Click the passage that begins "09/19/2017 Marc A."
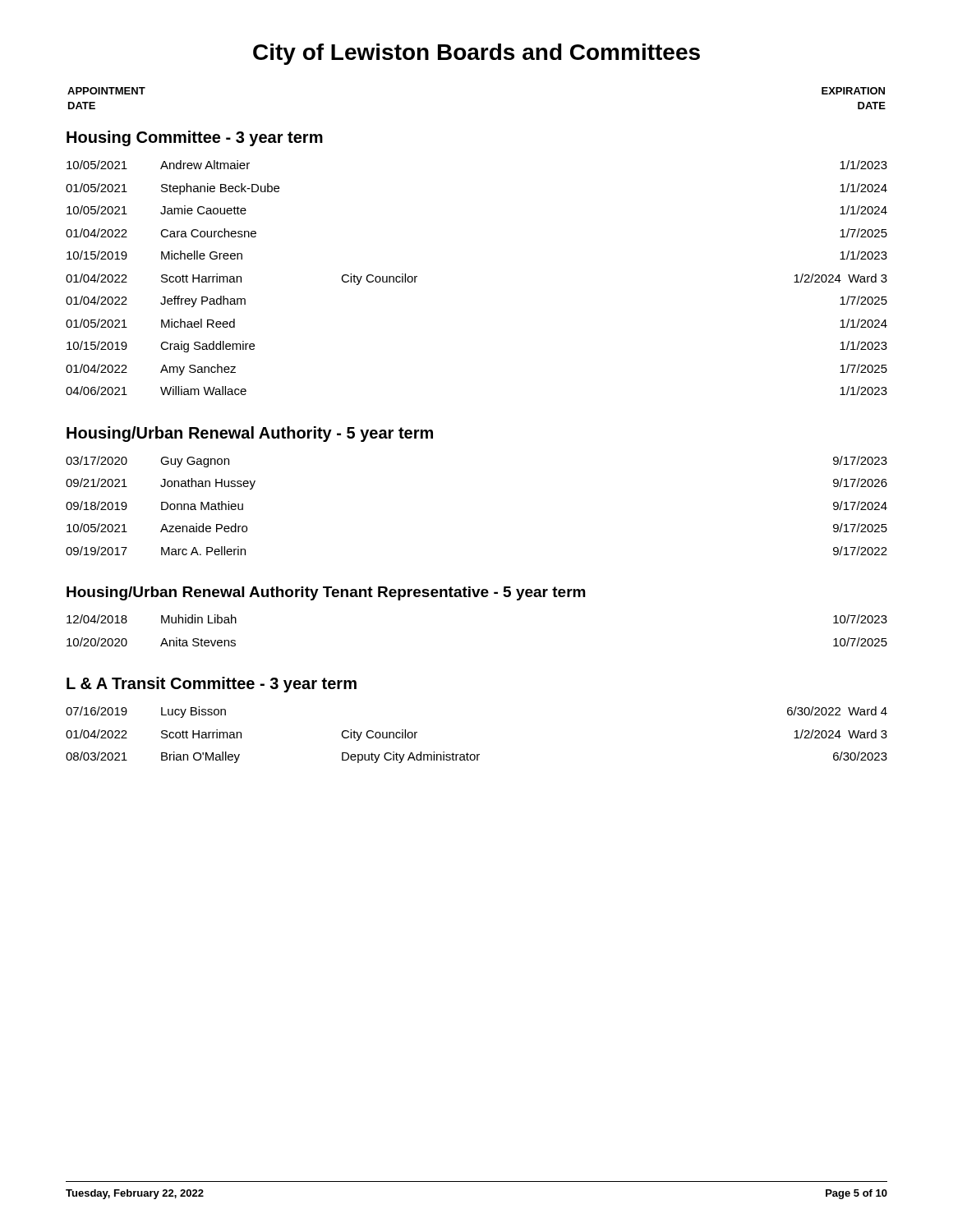953x1232 pixels. point(103,552)
